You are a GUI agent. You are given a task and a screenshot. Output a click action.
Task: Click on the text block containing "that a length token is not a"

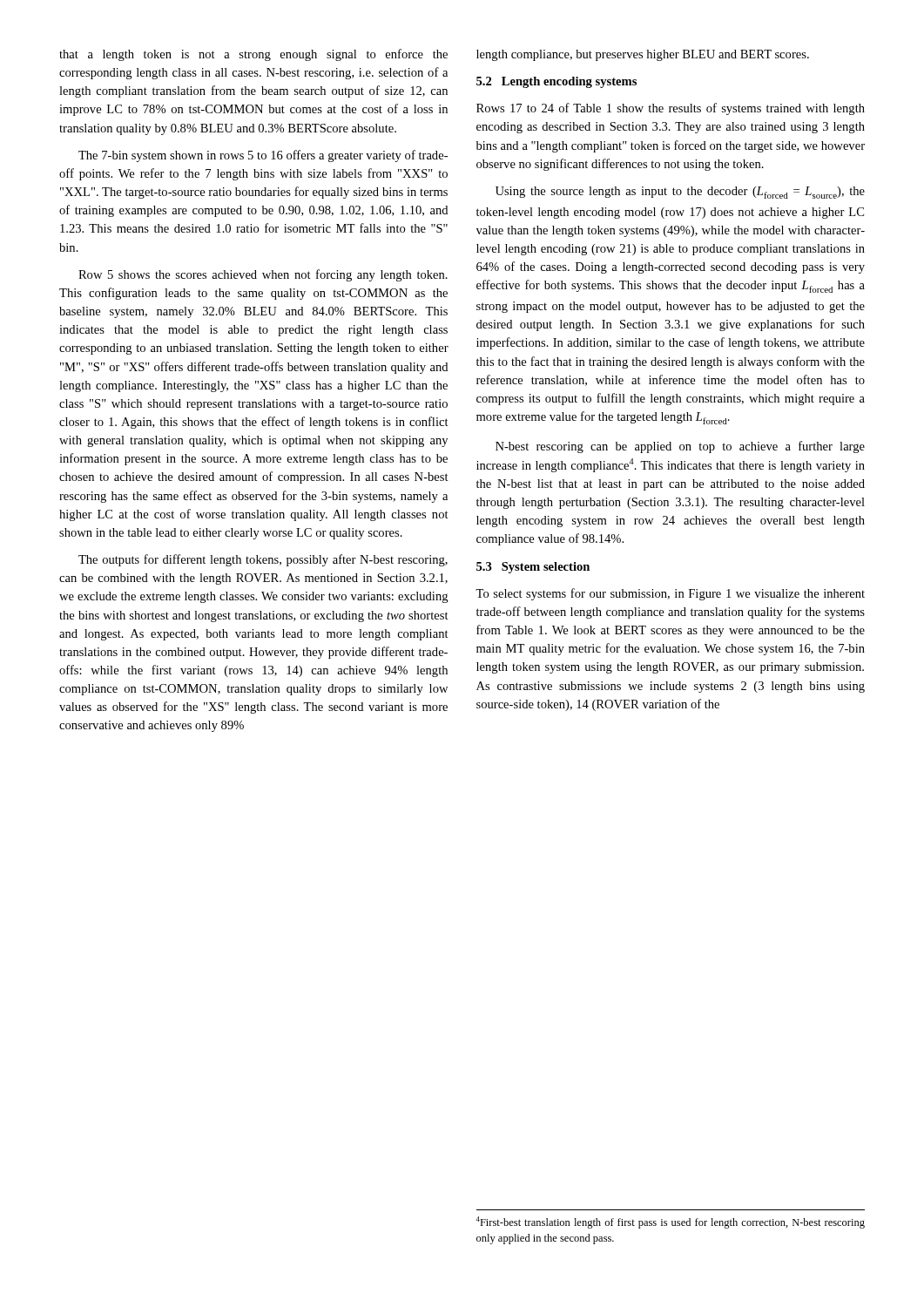(254, 91)
